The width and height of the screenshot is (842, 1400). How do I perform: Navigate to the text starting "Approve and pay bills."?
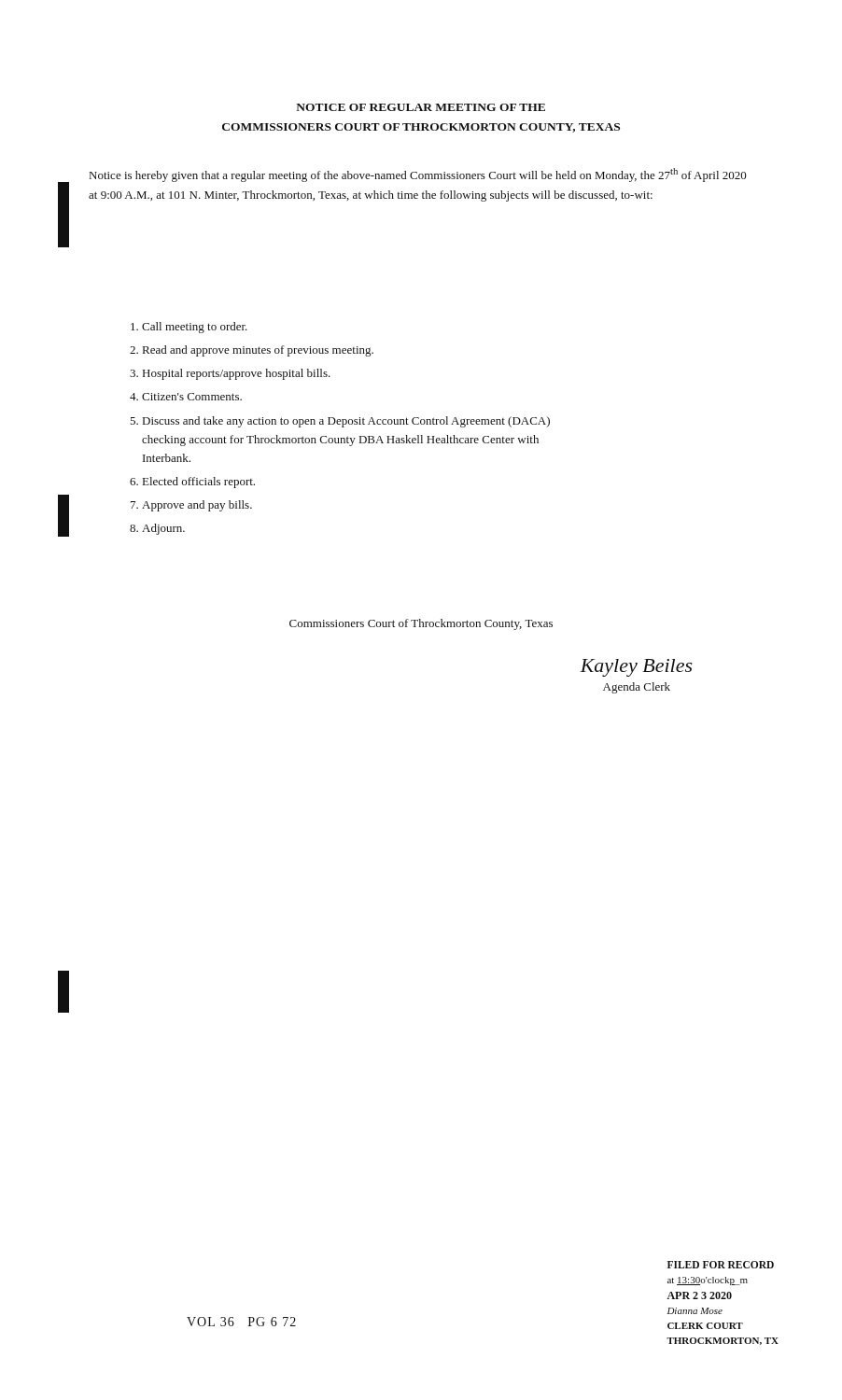point(197,506)
